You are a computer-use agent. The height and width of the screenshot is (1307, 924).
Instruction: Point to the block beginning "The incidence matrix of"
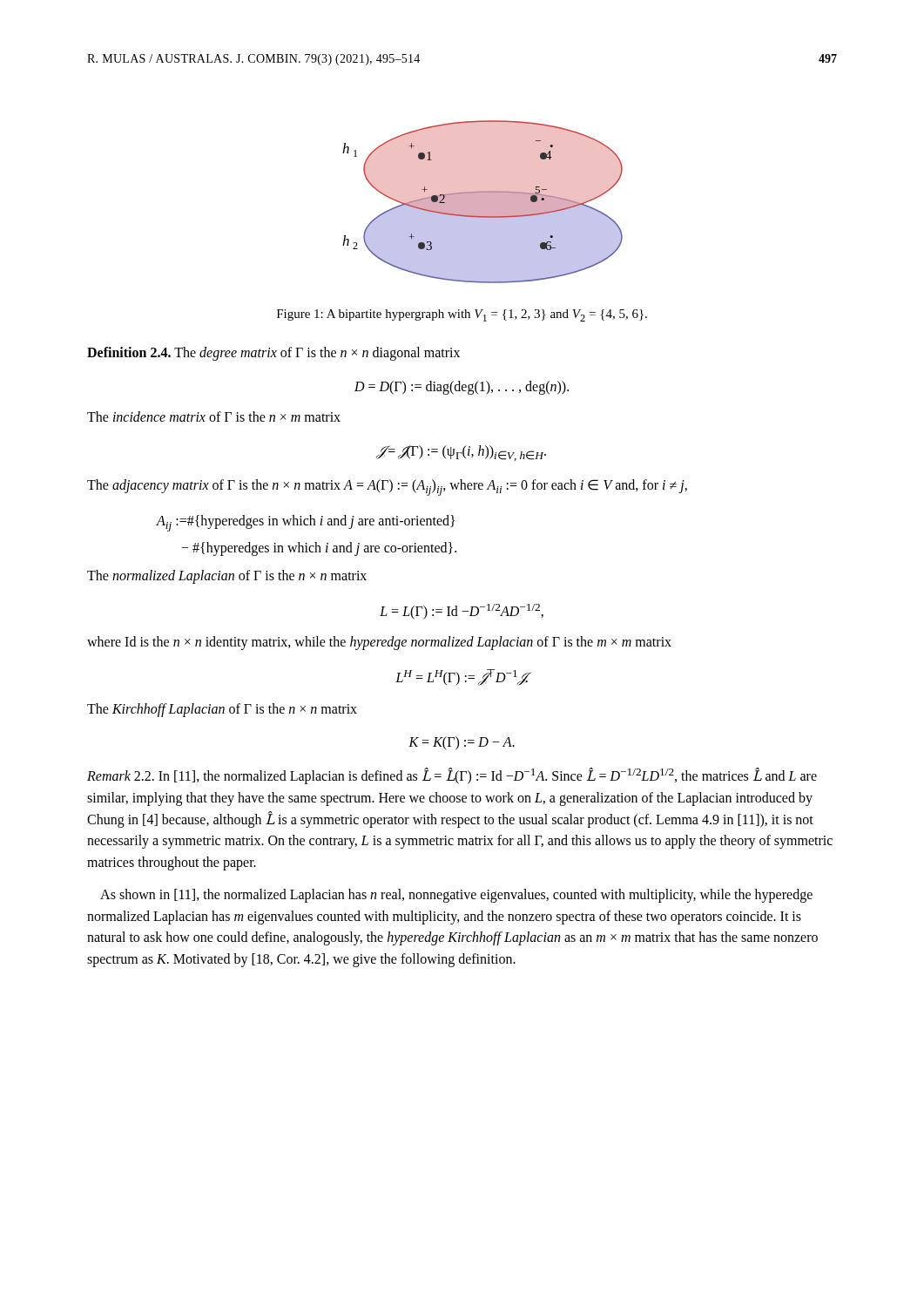coord(214,417)
